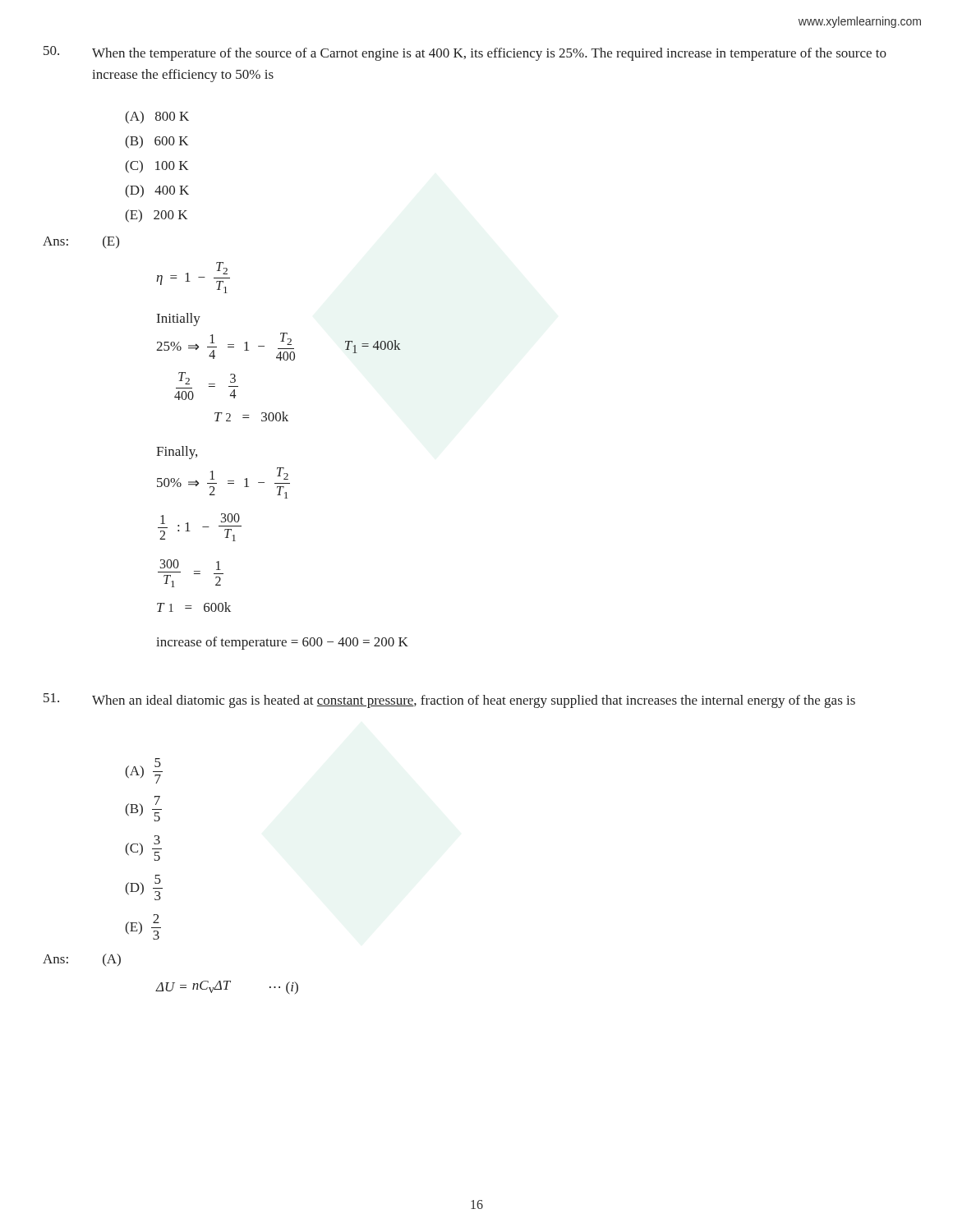This screenshot has width=953, height=1232.
Task: Point to "T2400 = 34"
Action: click(205, 386)
